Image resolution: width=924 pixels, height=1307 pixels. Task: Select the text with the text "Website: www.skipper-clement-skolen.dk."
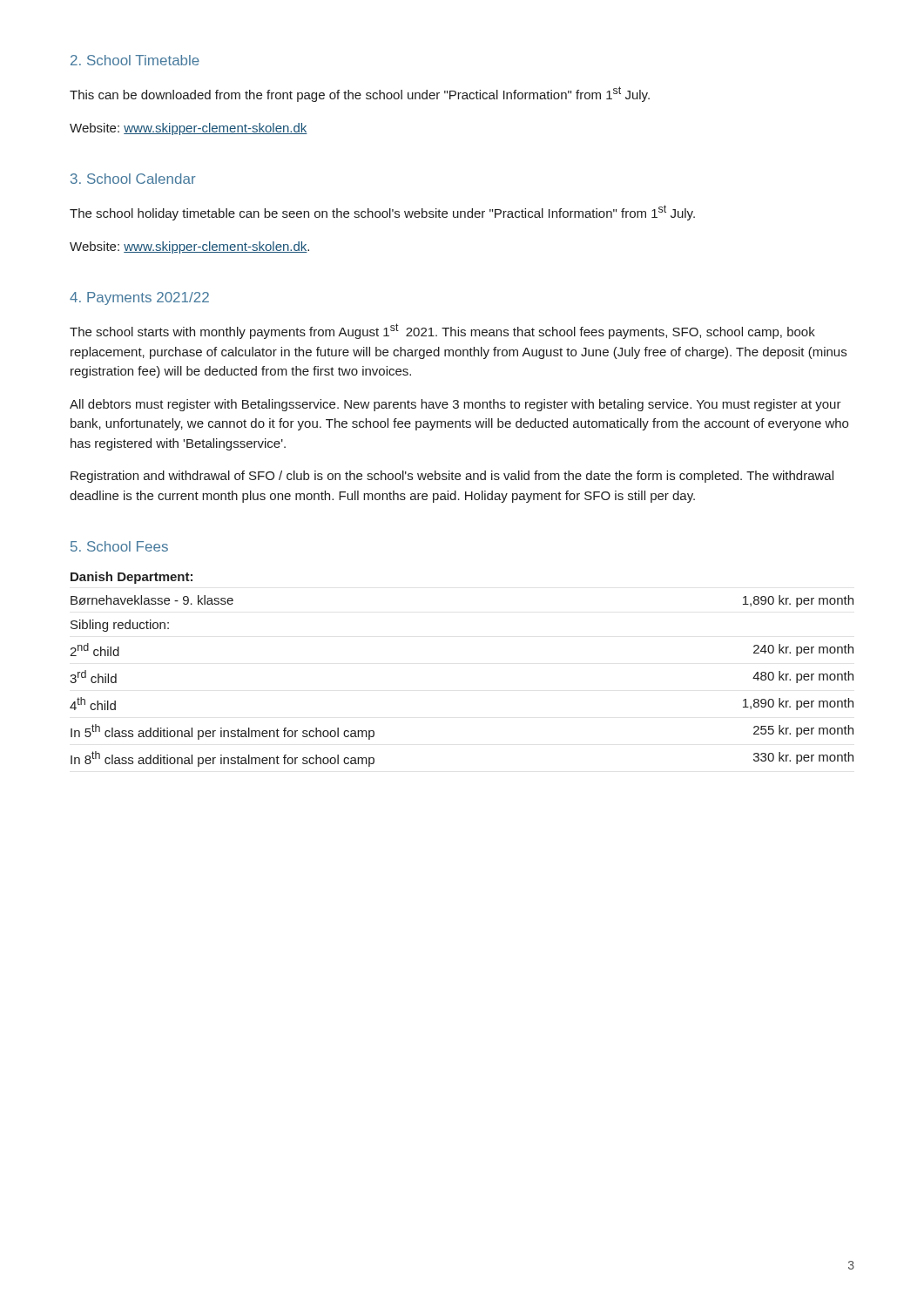coord(189,247)
